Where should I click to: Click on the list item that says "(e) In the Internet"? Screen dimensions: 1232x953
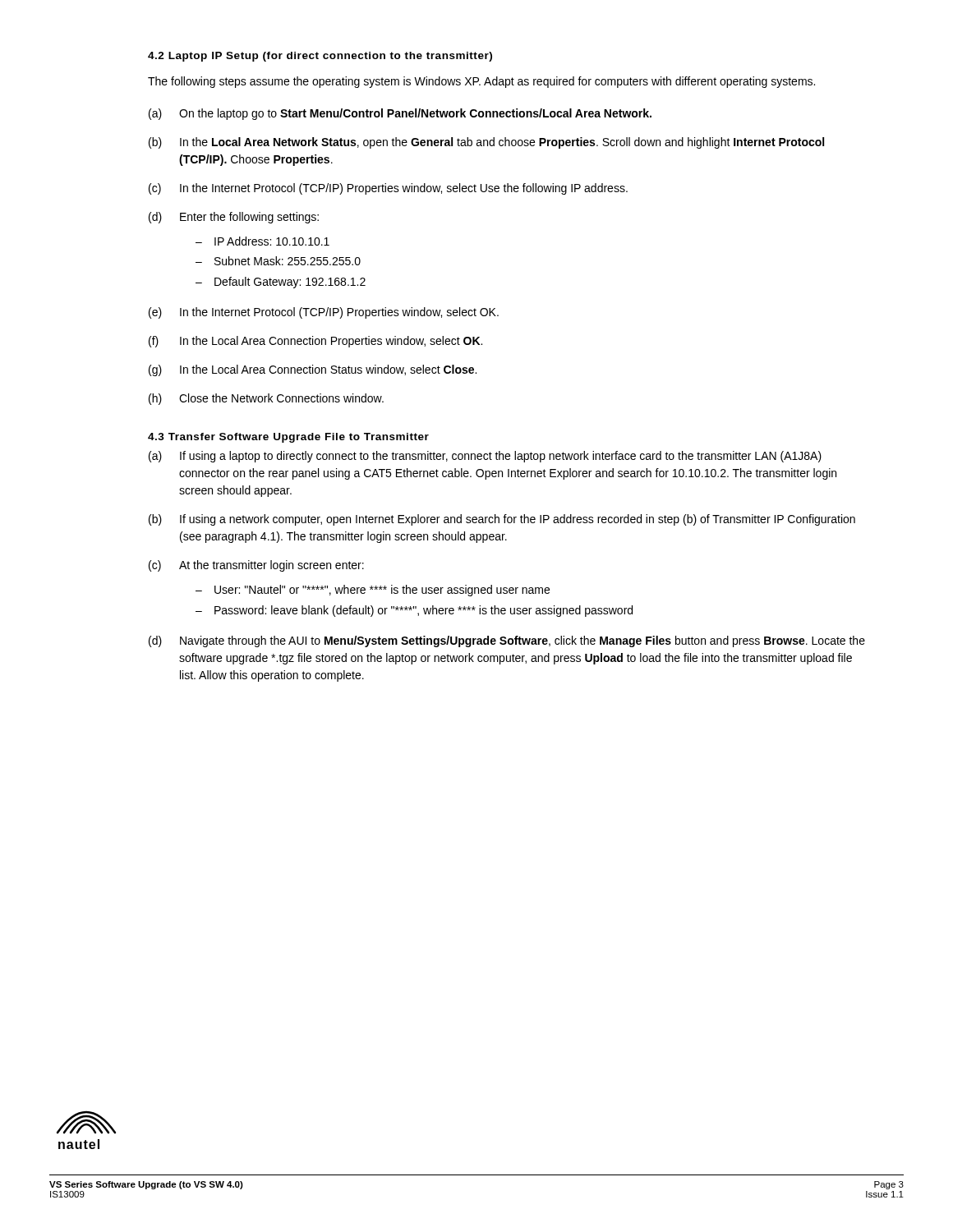point(509,313)
